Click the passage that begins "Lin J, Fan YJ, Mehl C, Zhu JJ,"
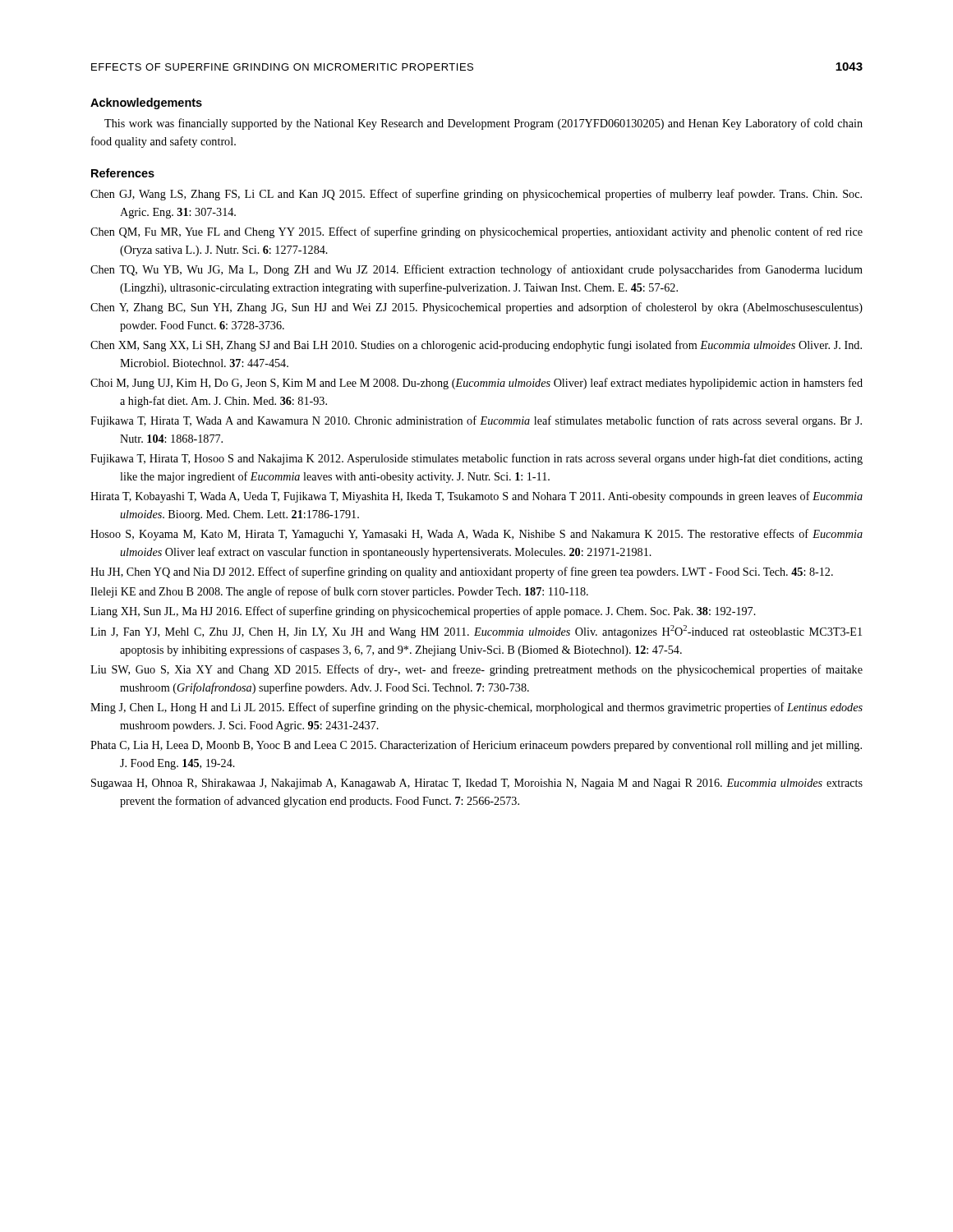953x1232 pixels. 476,640
